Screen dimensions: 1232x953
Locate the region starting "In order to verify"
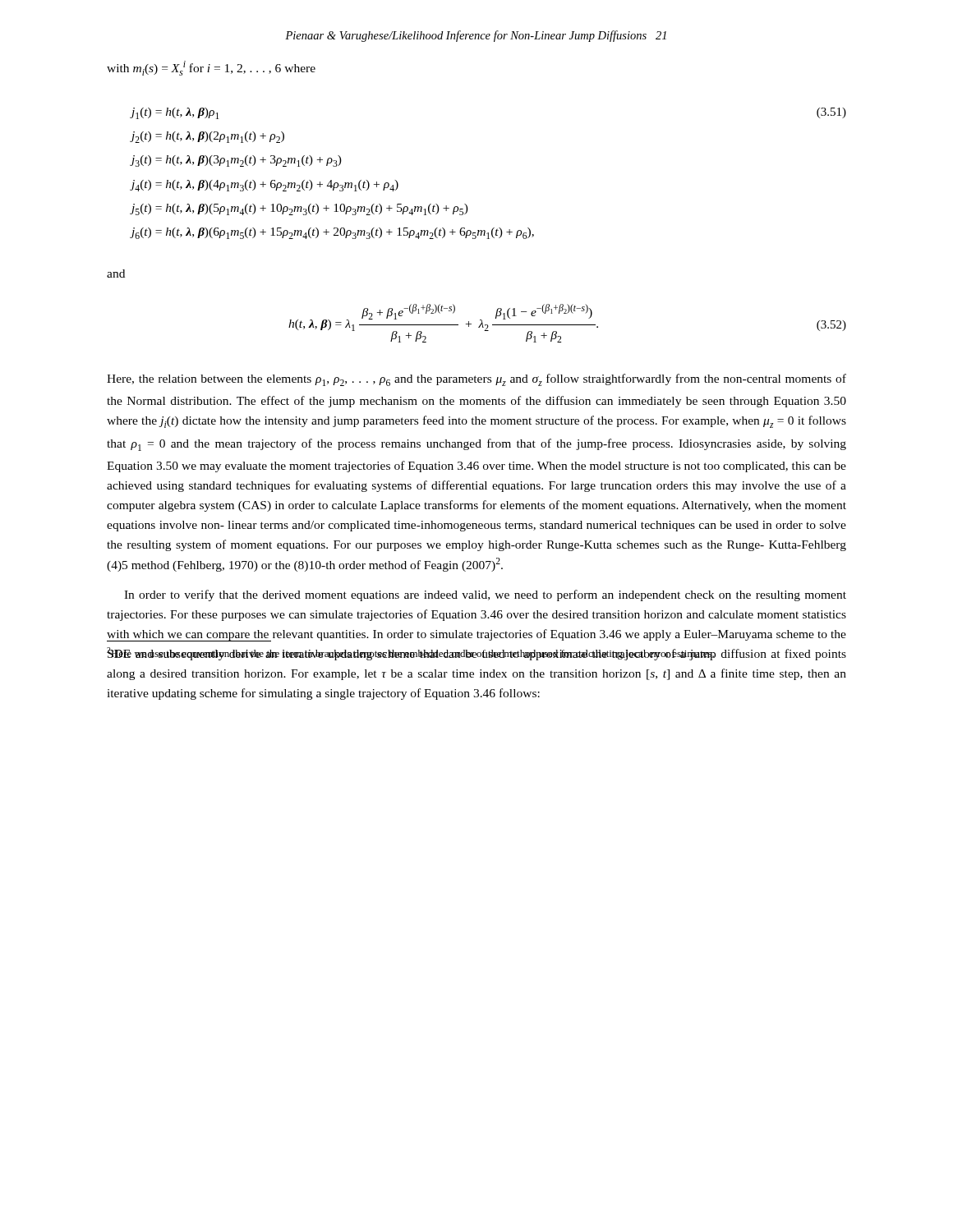click(x=476, y=643)
